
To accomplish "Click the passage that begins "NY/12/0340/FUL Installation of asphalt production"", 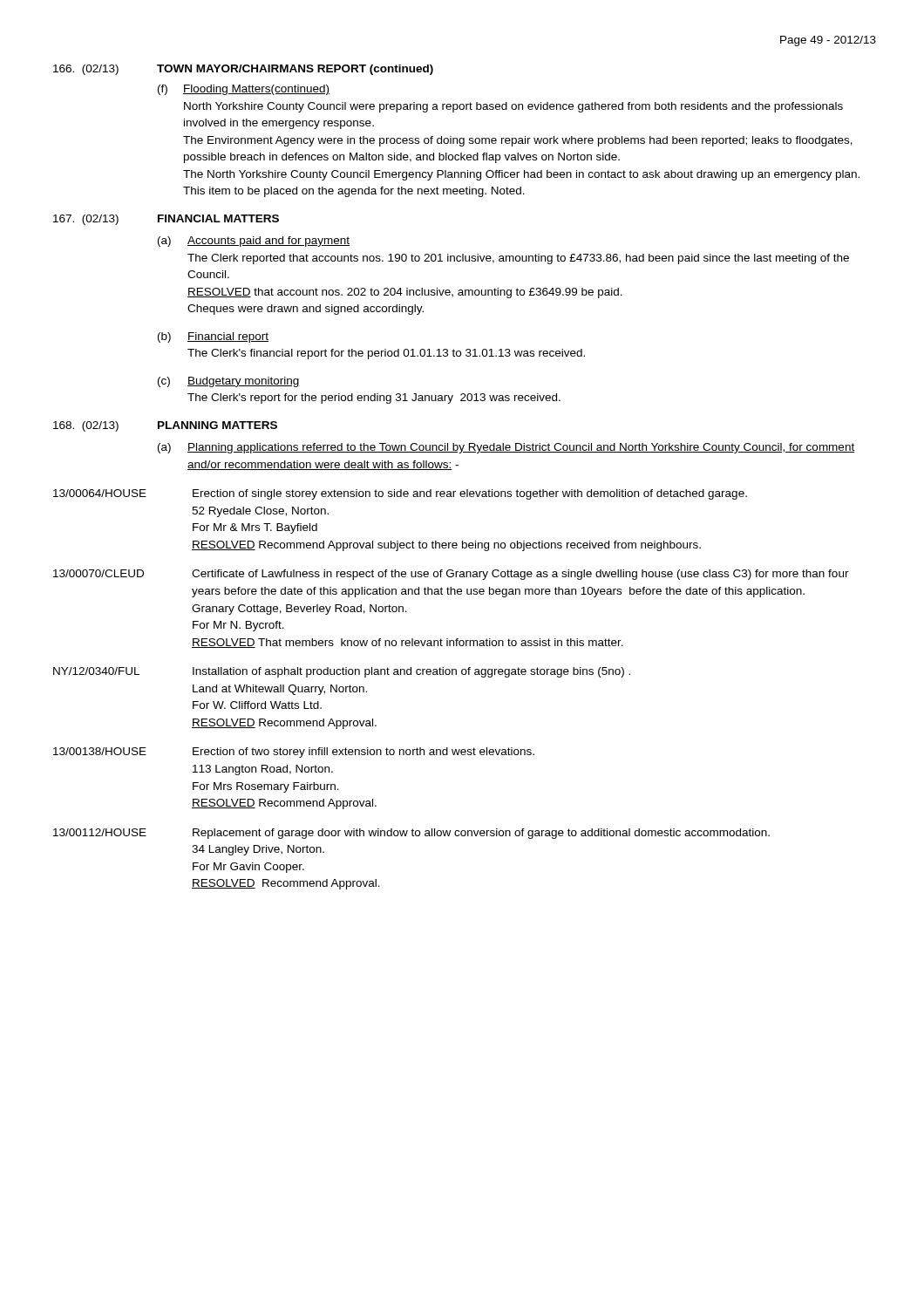I will tap(342, 697).
